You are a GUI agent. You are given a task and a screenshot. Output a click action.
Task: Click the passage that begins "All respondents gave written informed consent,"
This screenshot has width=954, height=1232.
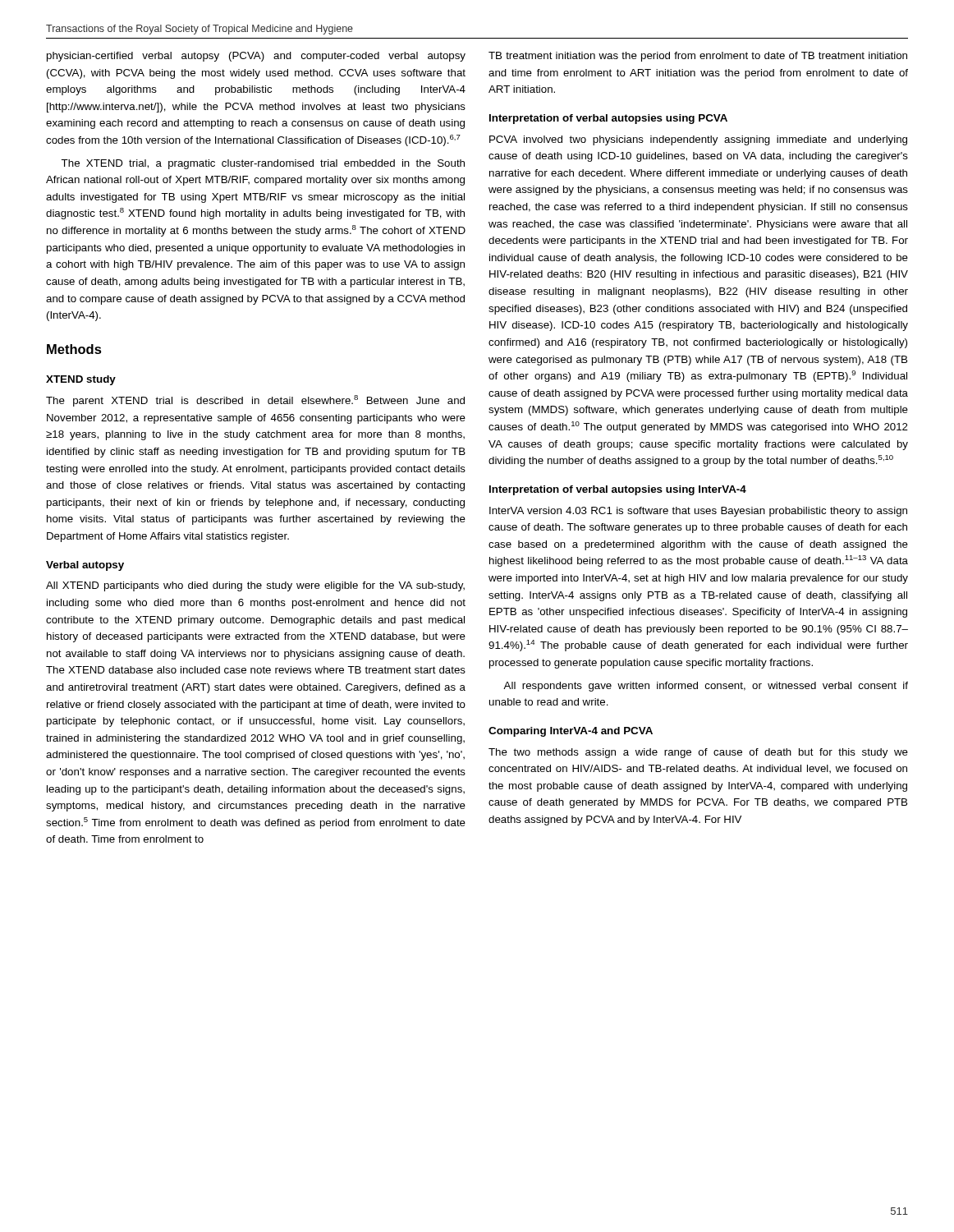[698, 694]
